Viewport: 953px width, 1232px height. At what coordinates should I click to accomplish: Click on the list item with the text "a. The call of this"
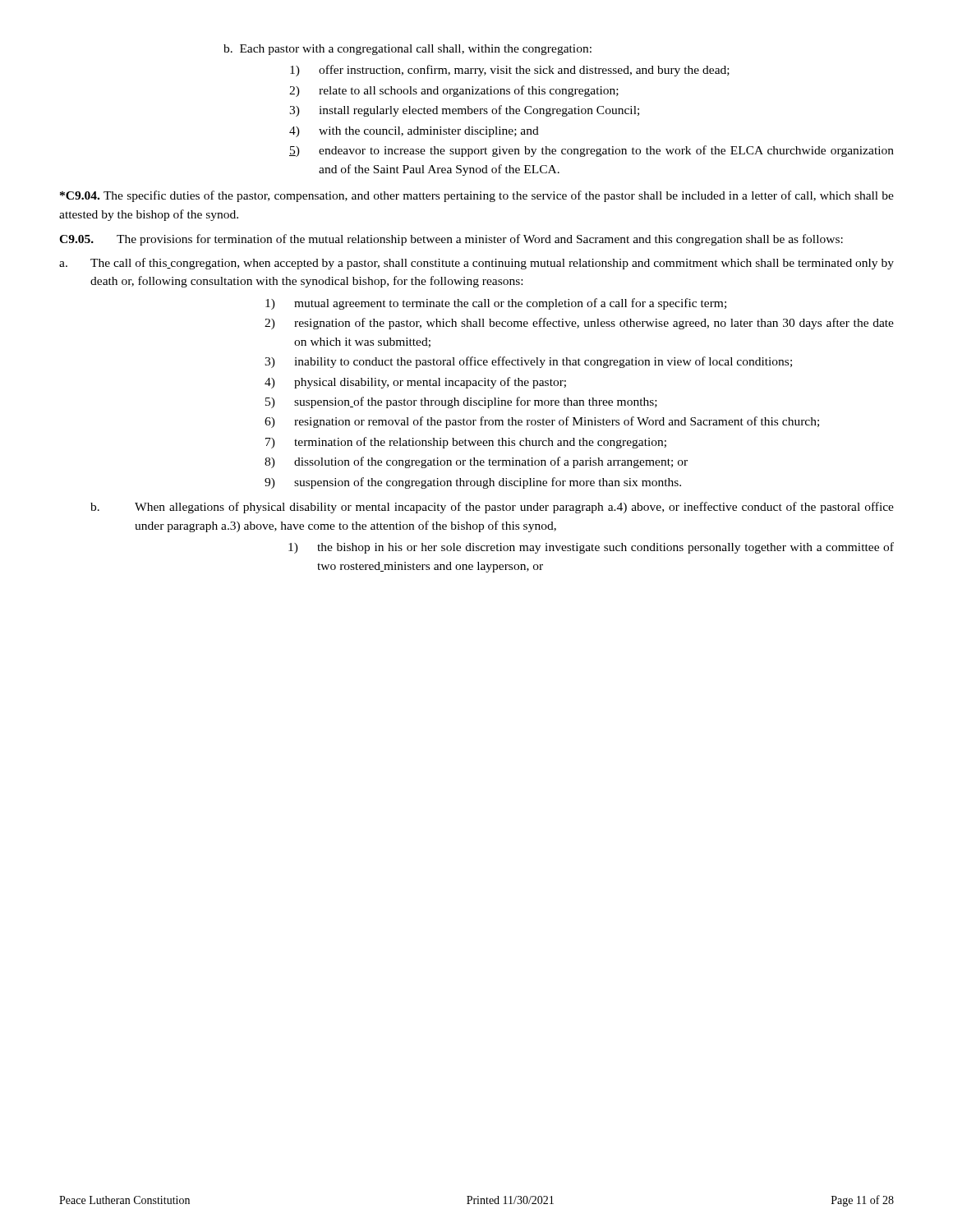coord(476,272)
